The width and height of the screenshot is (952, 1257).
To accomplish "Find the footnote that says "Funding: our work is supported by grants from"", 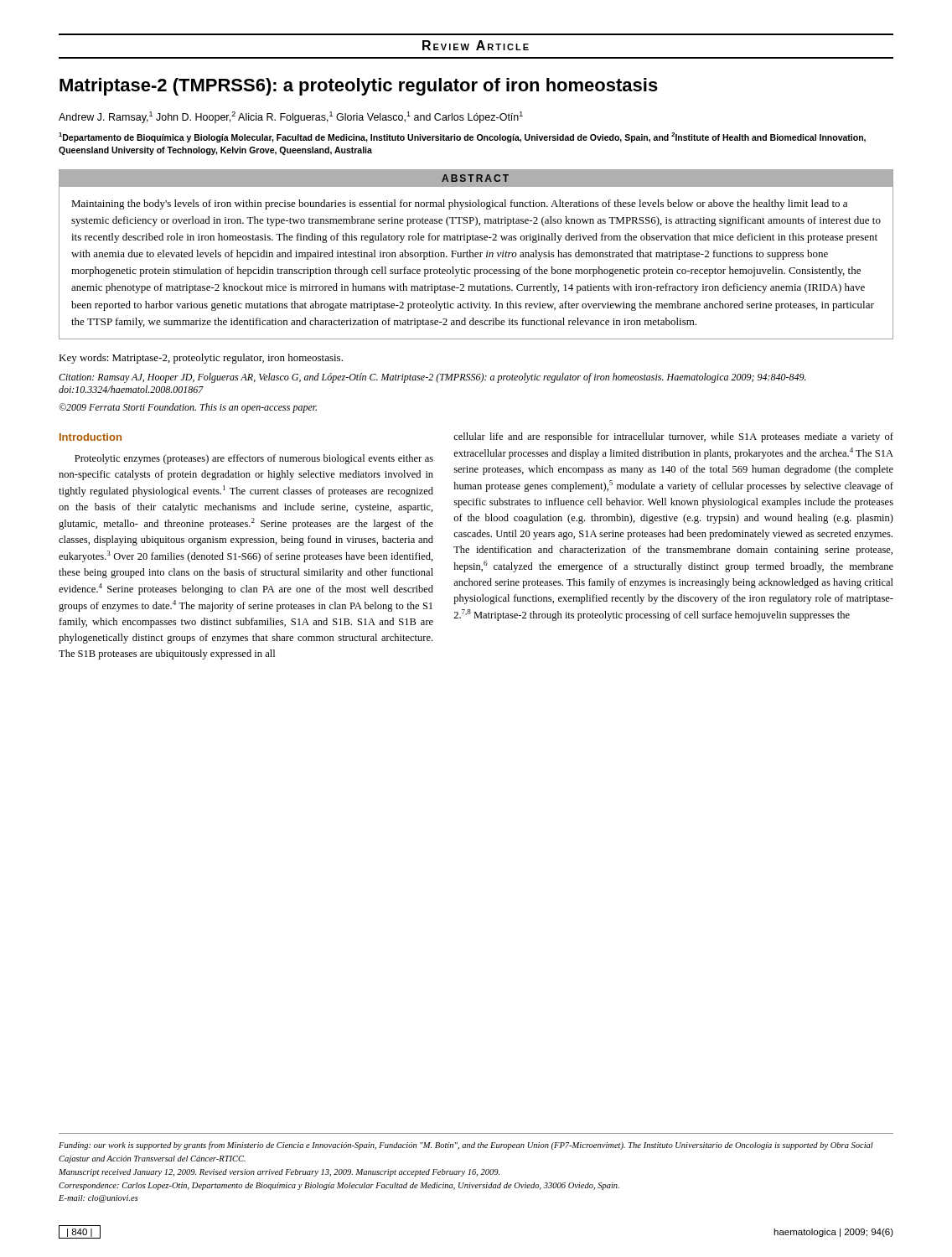I will click(466, 1172).
